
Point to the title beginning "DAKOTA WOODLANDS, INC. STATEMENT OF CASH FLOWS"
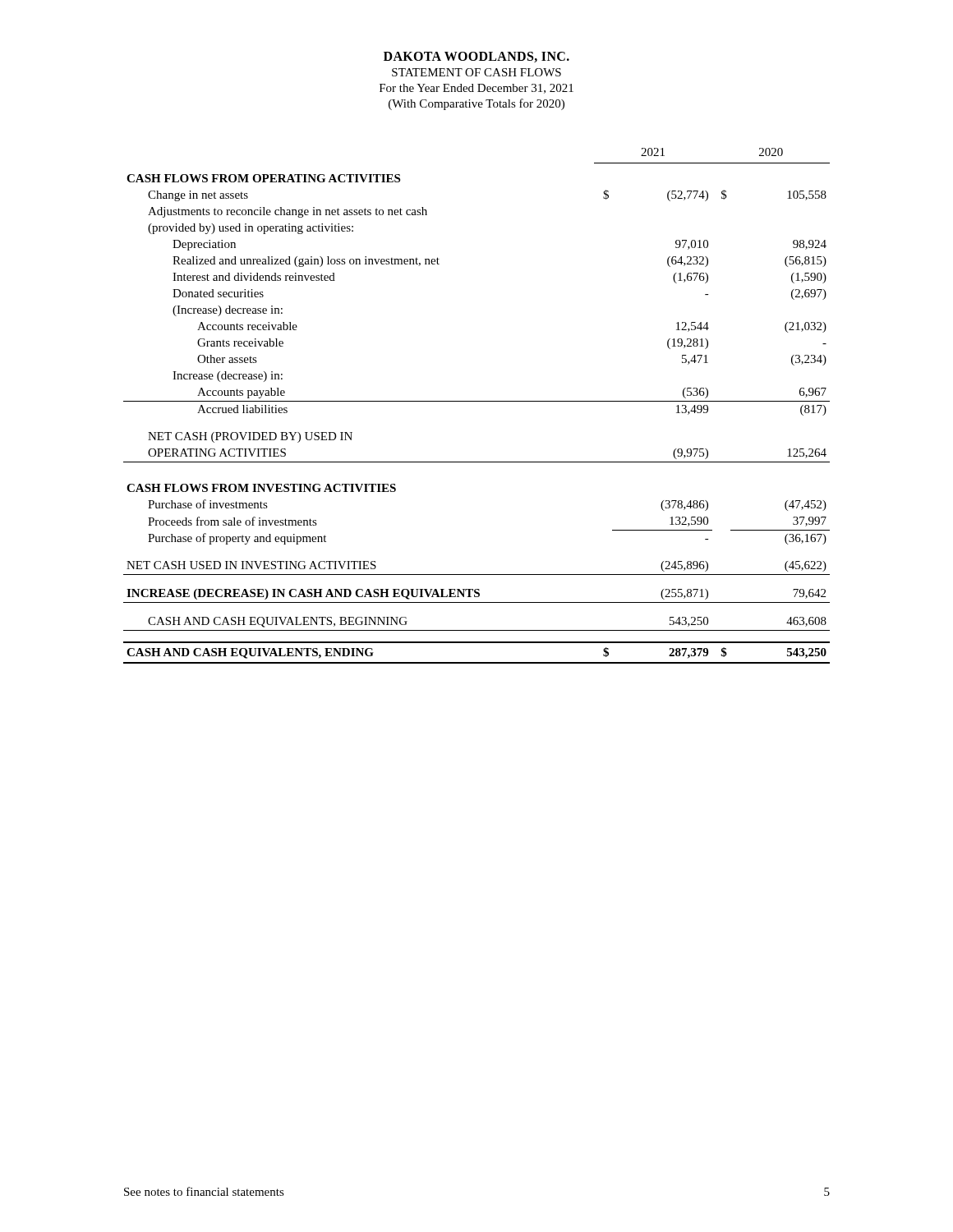click(x=476, y=80)
